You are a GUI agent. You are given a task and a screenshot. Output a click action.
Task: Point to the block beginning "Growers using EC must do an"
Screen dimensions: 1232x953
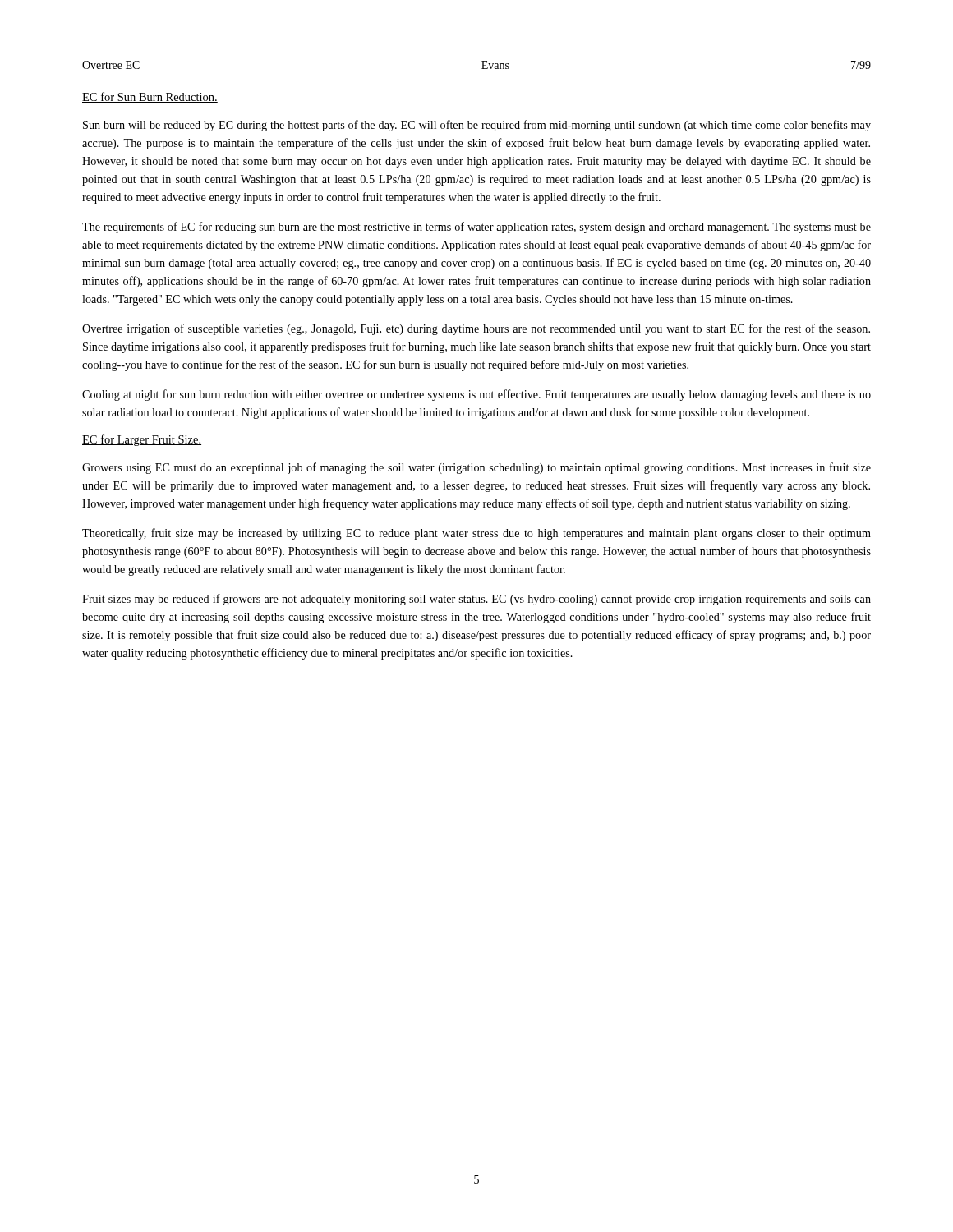tap(476, 485)
